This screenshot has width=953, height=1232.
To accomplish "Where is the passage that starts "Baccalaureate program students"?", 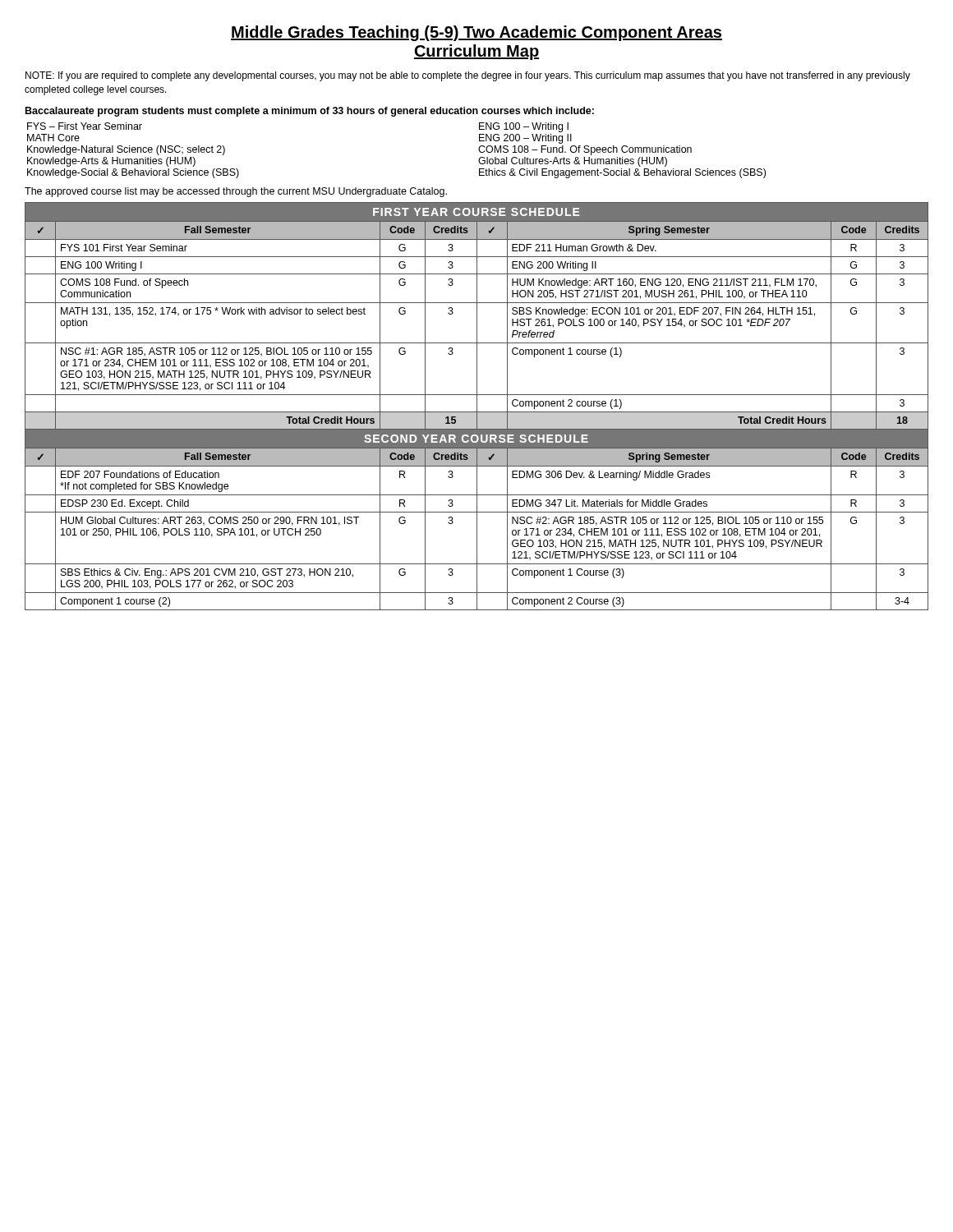I will click(x=476, y=142).
